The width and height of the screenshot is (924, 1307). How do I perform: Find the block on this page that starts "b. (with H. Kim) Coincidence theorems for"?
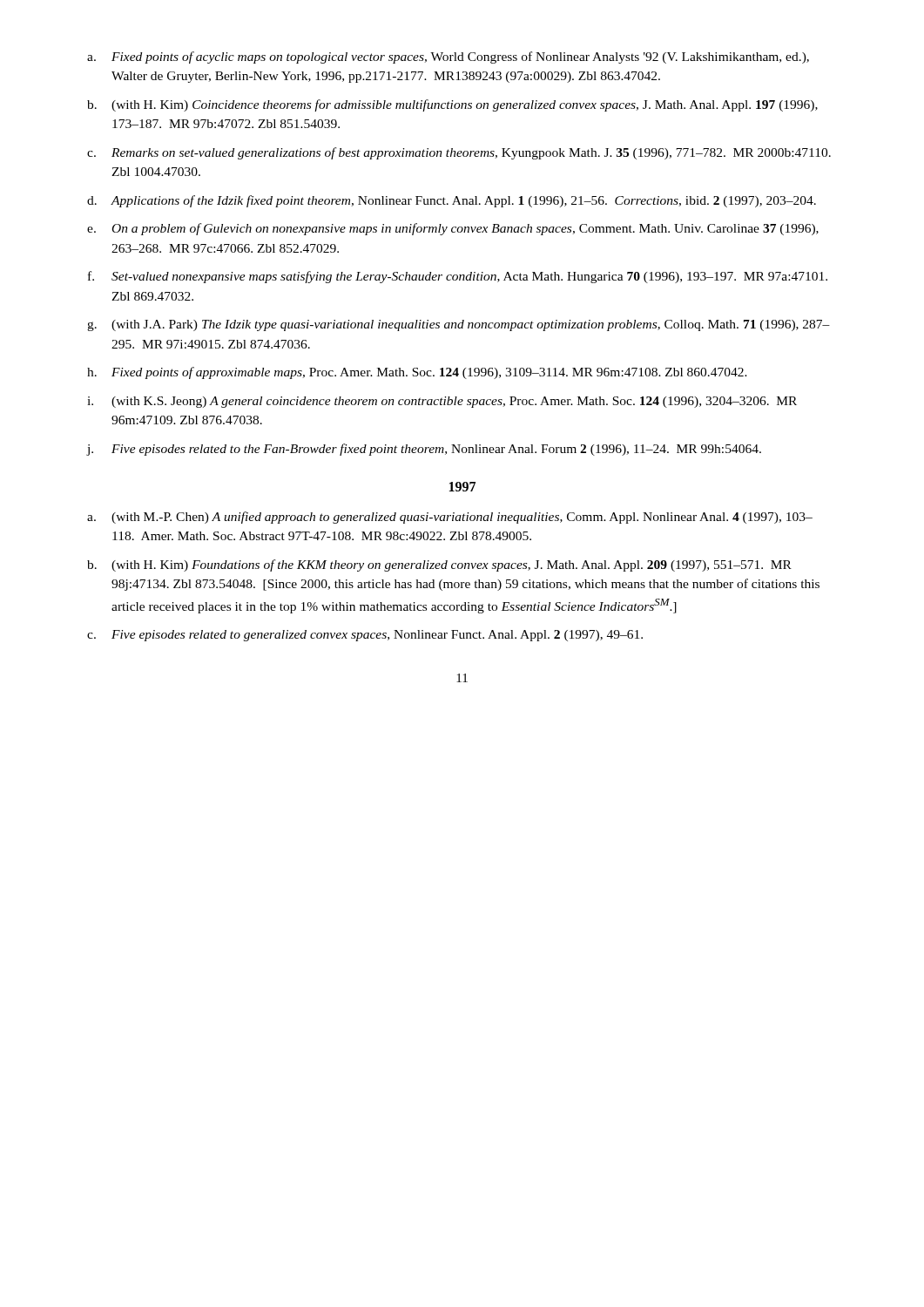tap(462, 114)
